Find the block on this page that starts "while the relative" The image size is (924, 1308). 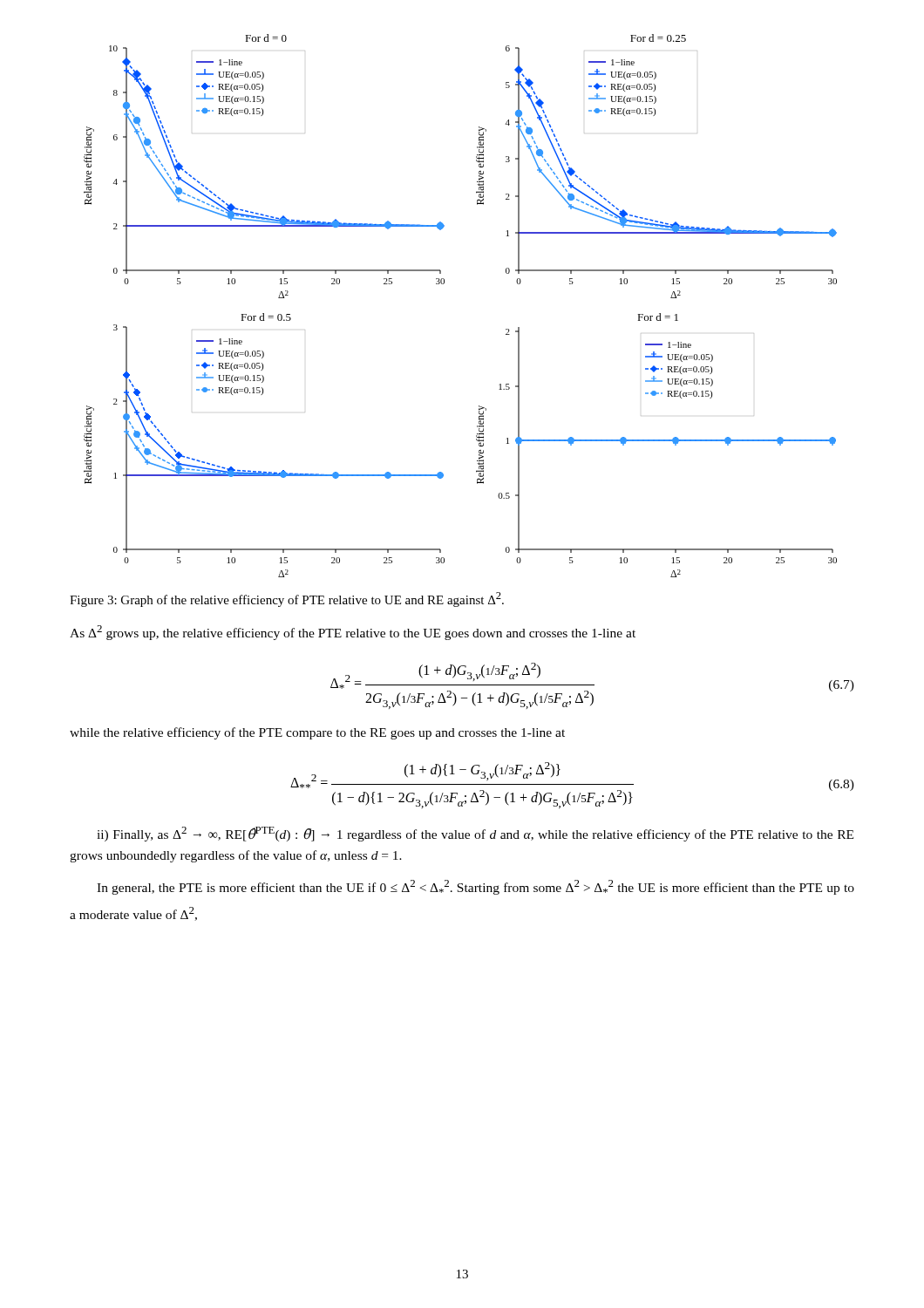[x=317, y=732]
